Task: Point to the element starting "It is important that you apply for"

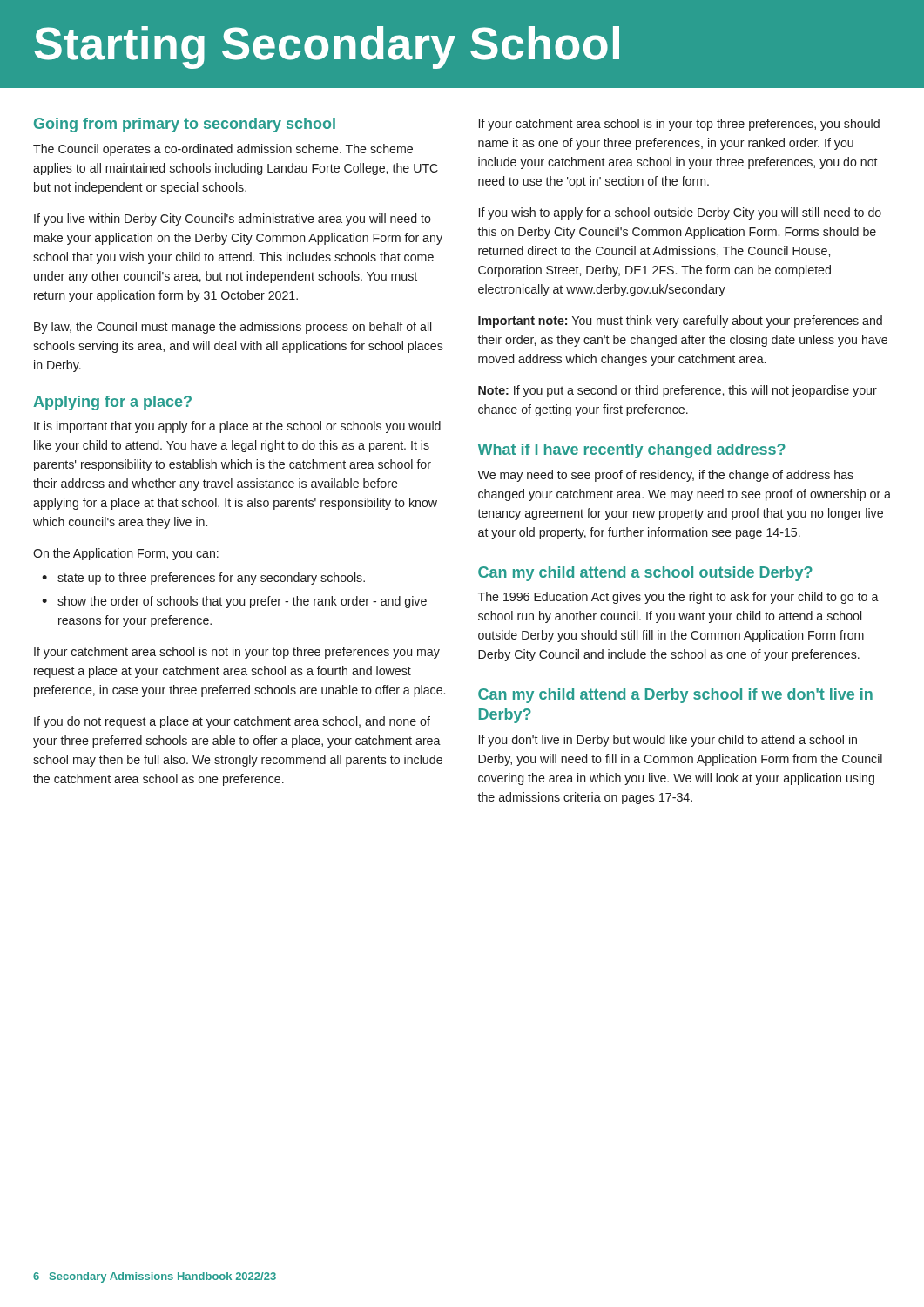Action: (x=237, y=474)
